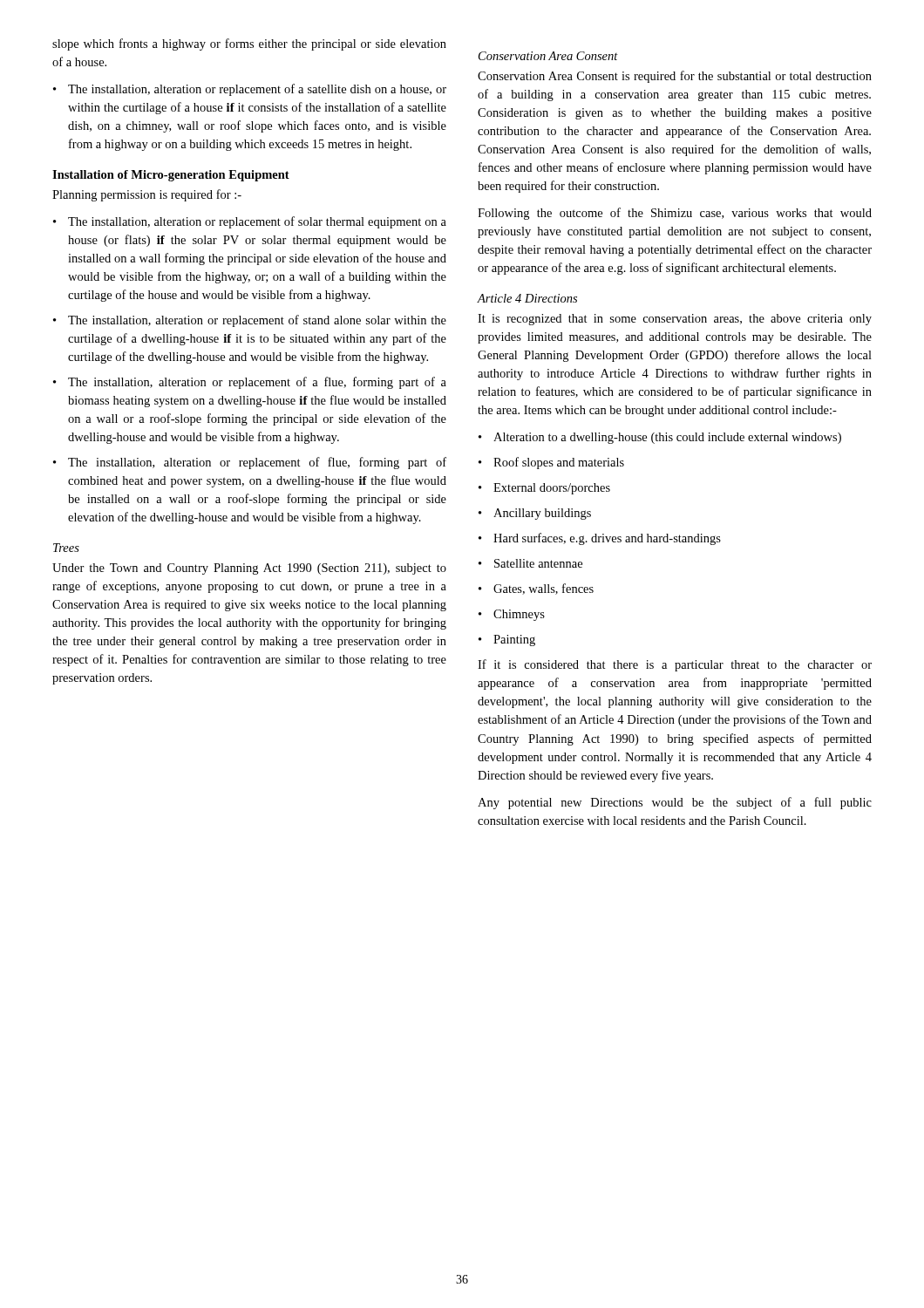The height and width of the screenshot is (1308, 924).
Task: Select the text block with the text "Following the outcome of"
Action: [675, 240]
